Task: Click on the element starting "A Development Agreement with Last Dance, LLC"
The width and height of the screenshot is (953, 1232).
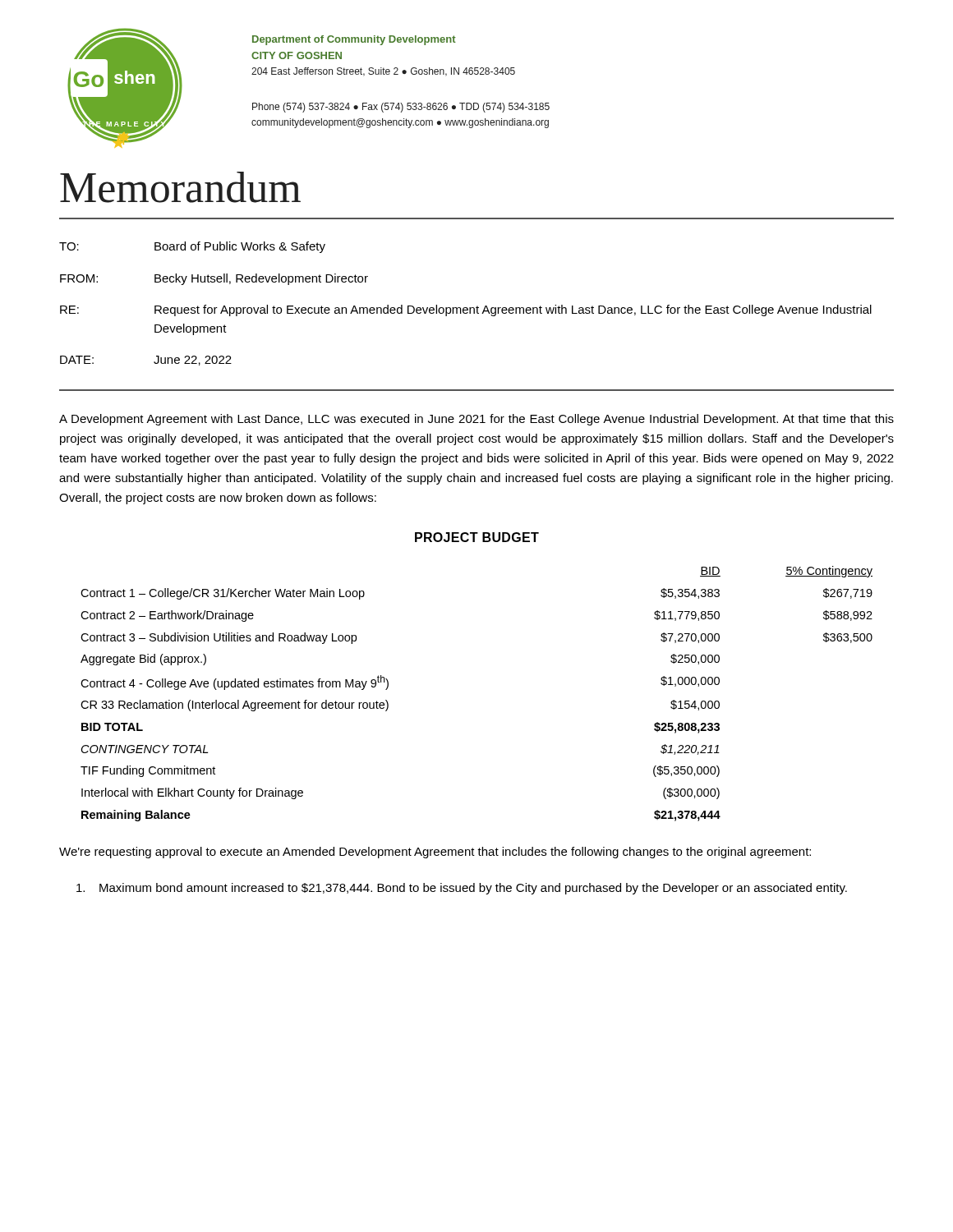Action: point(476,458)
